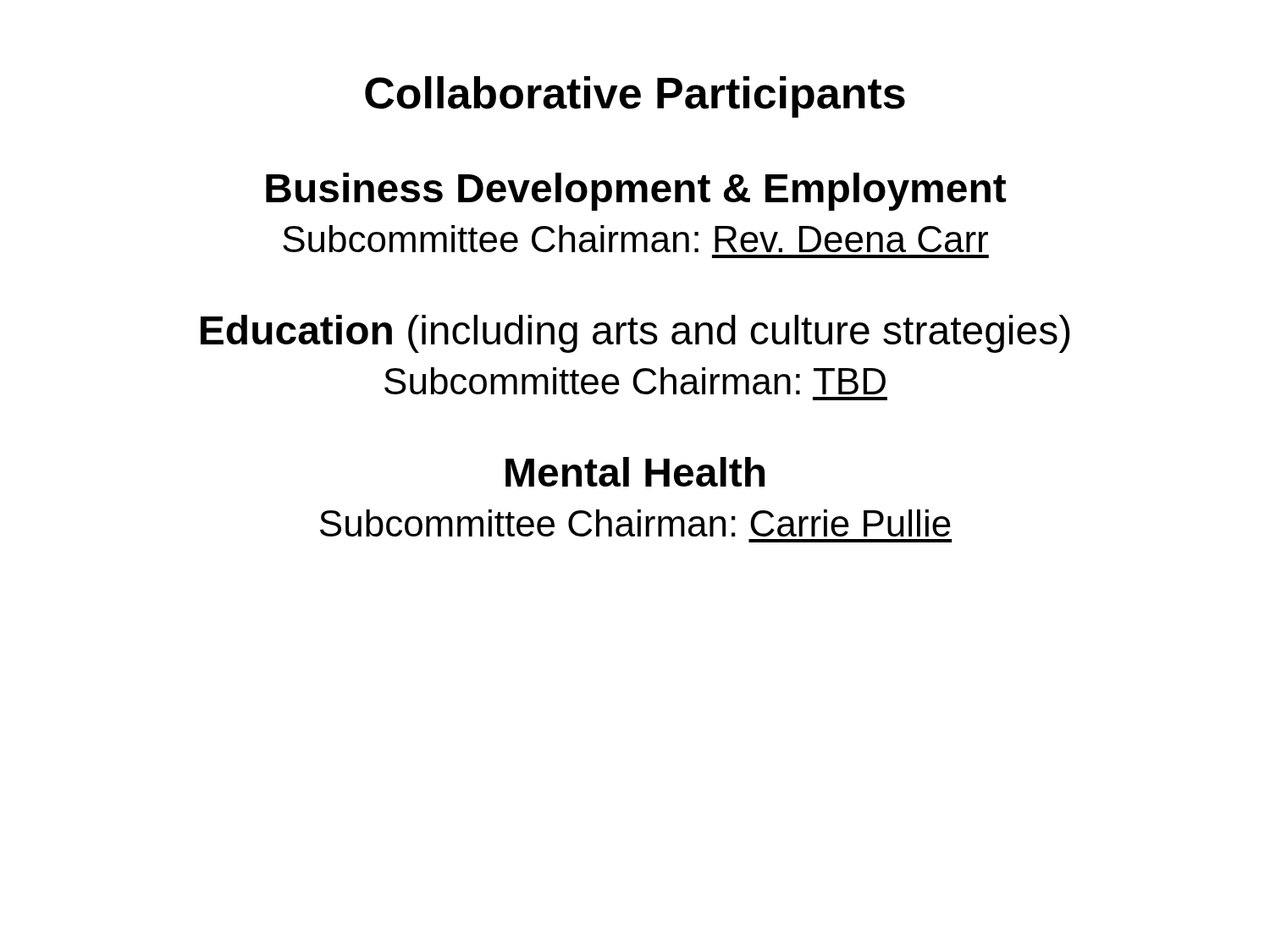Select the text block starting "Business Development & Employment Subcommittee Chairman: Rev. Deena"

coord(635,213)
